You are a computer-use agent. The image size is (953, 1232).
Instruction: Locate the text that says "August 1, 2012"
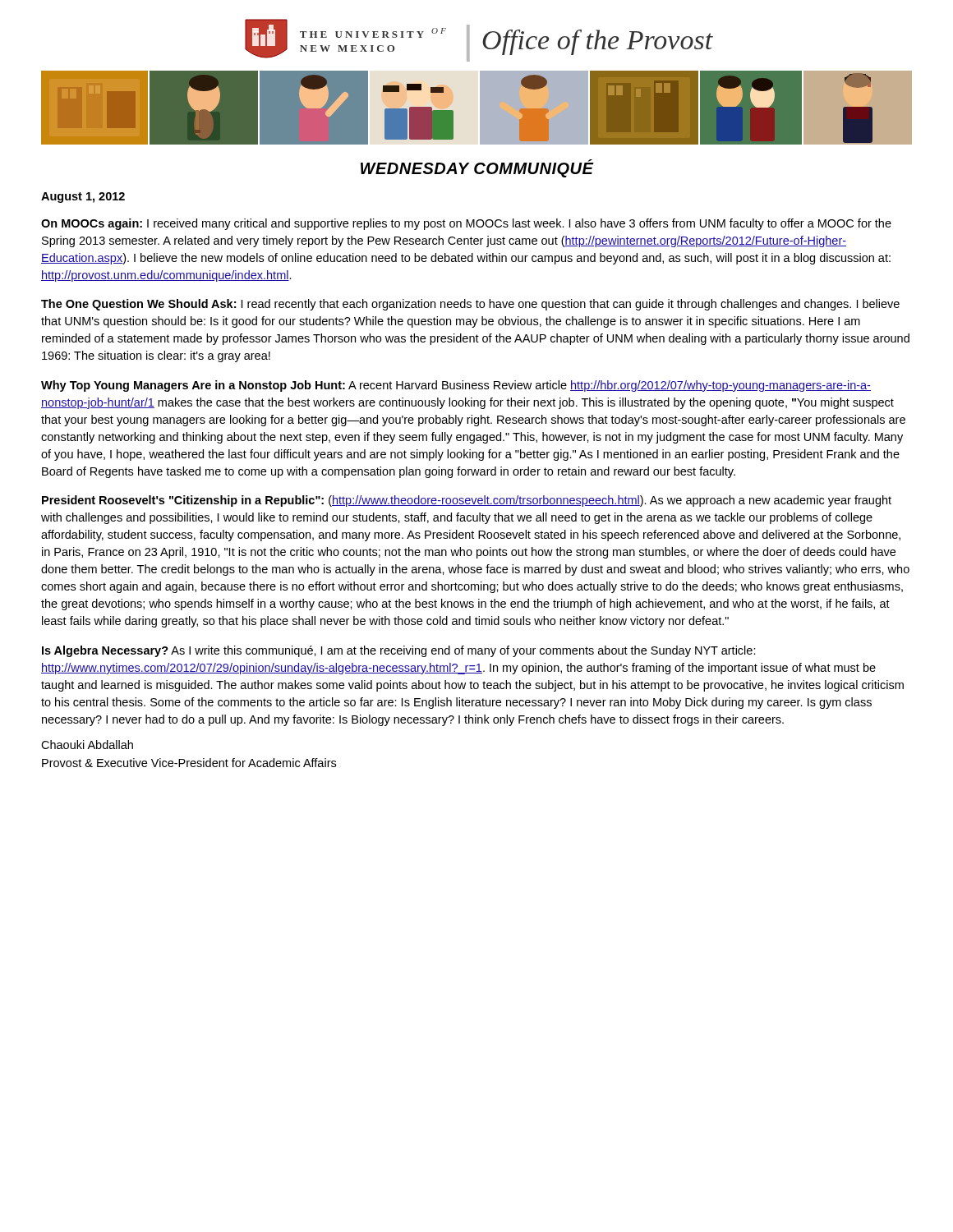click(83, 198)
